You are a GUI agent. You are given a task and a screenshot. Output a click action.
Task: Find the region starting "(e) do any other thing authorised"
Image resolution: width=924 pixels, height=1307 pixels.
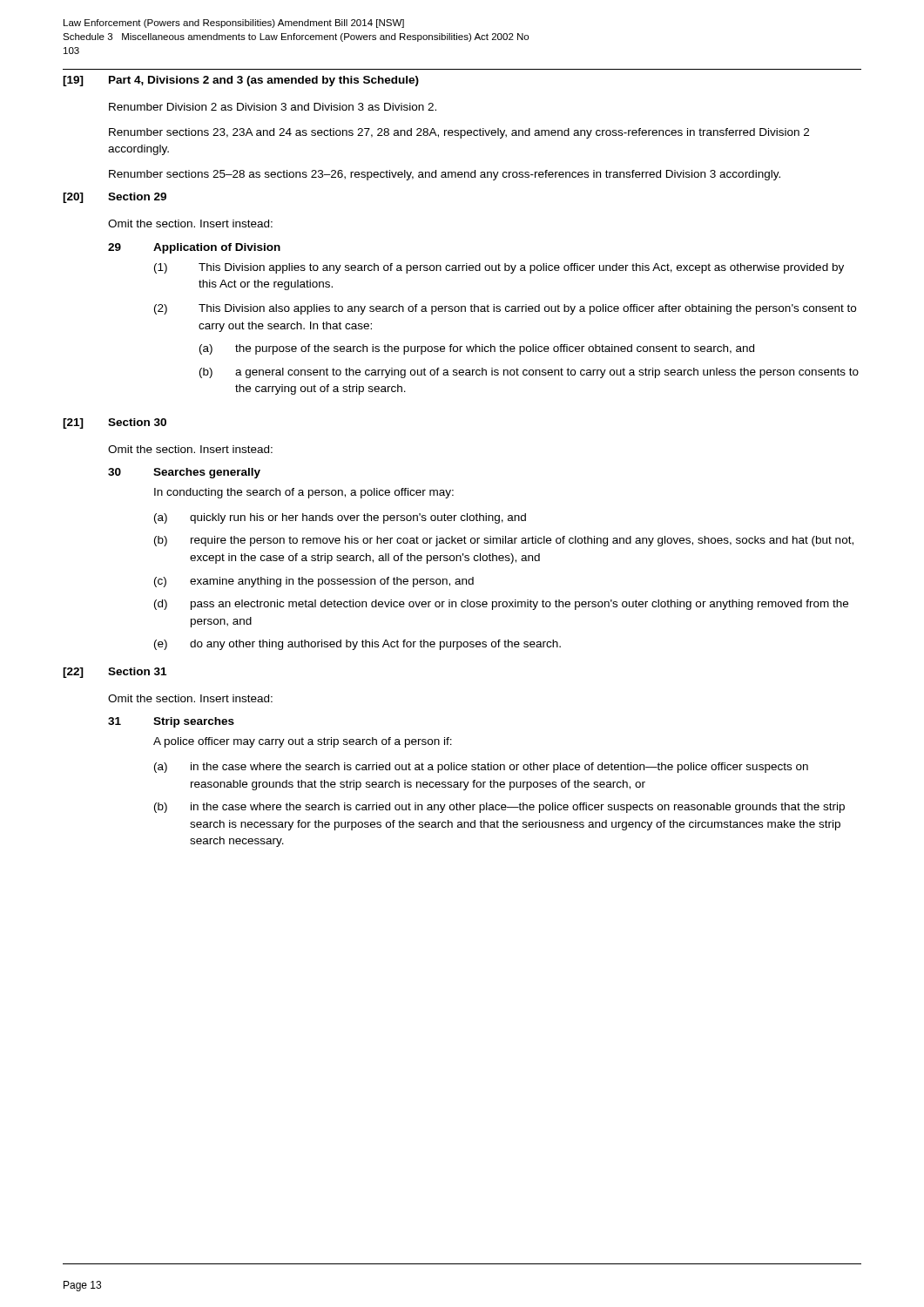(507, 644)
